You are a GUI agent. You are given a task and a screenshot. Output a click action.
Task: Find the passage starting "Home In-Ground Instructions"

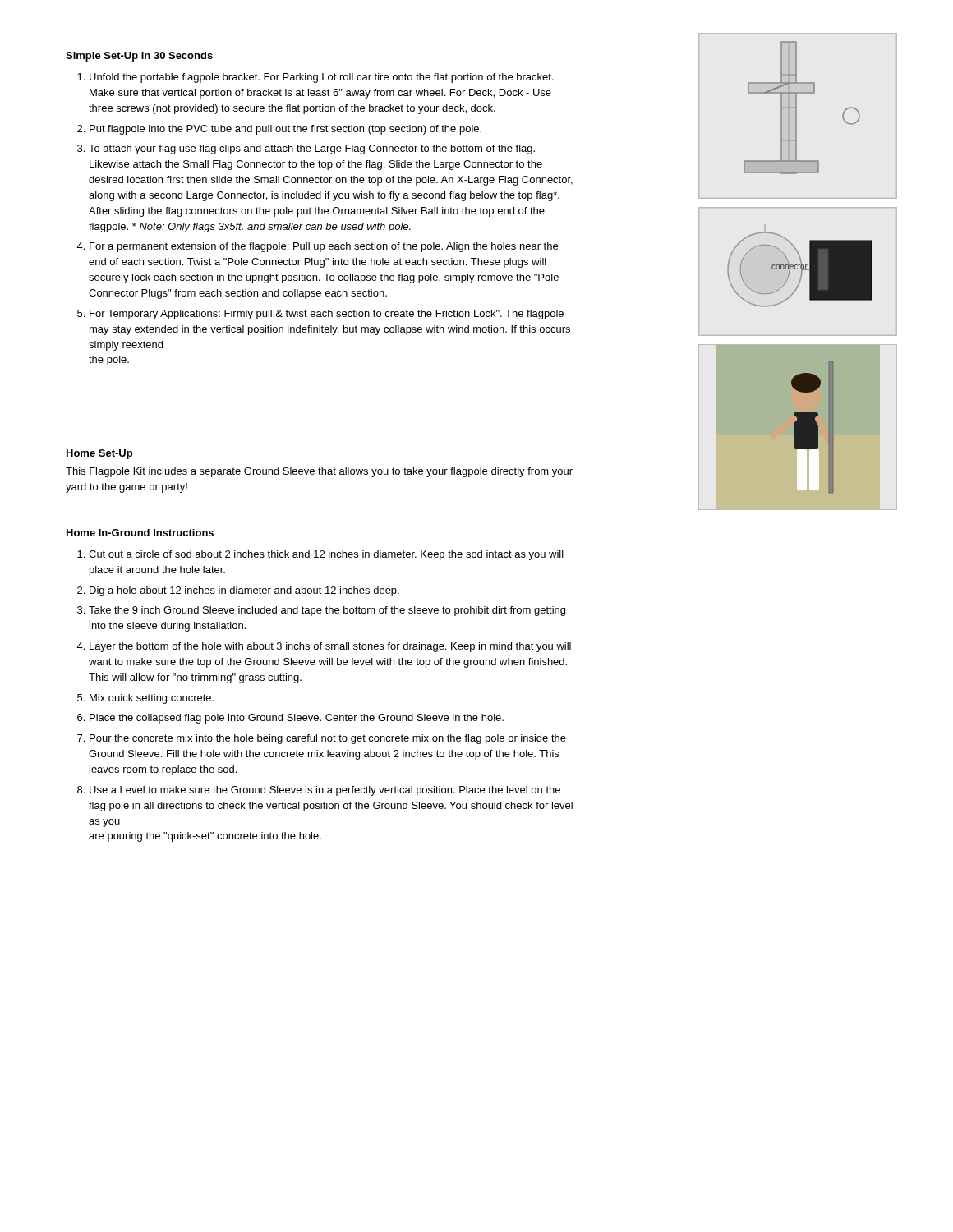(x=140, y=532)
